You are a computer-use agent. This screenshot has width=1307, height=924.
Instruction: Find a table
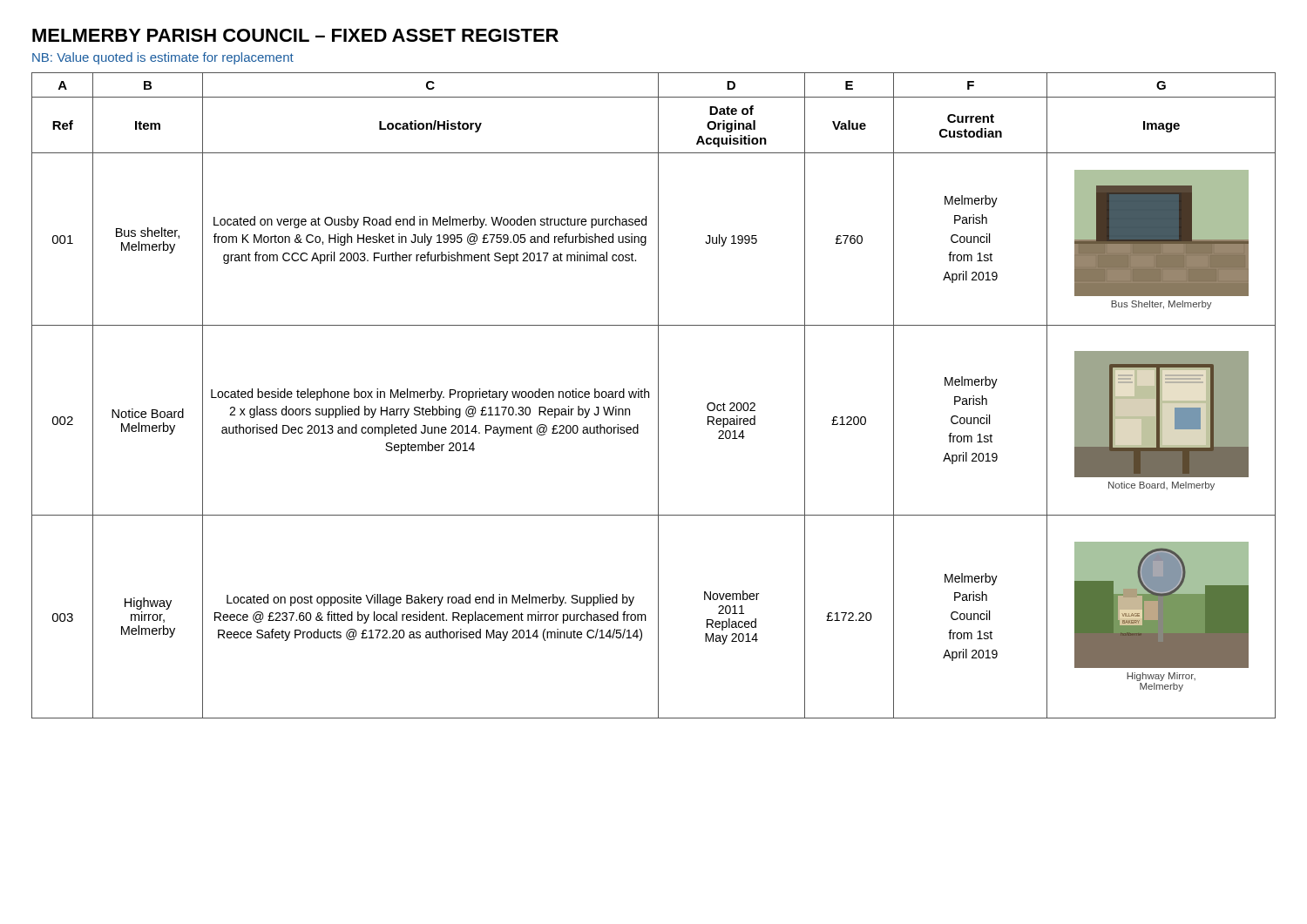click(x=654, y=395)
